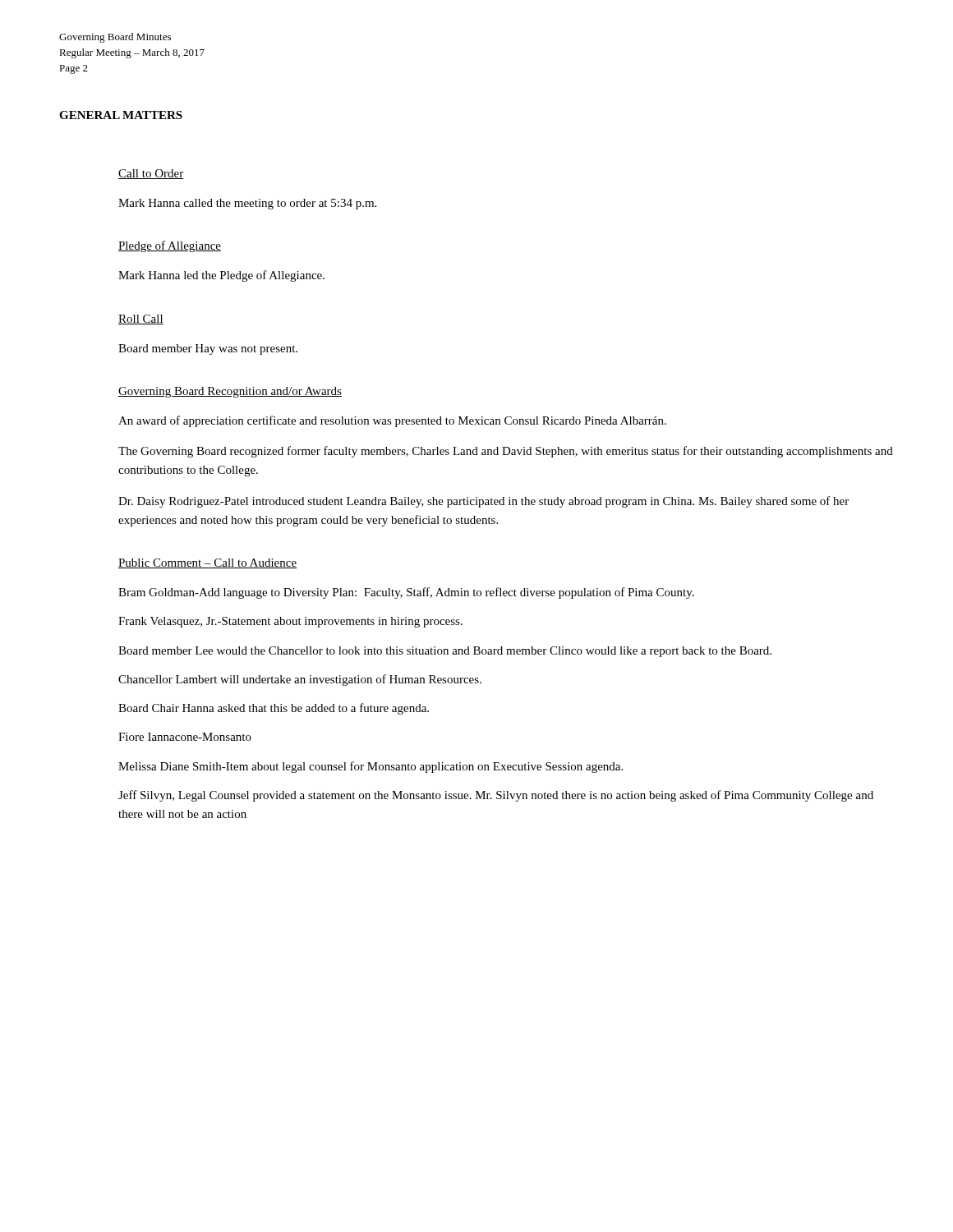Viewport: 953px width, 1232px height.
Task: Find the text block that reads "Frank Velasquez, Jr.-Statement about improvements"
Action: [x=291, y=621]
